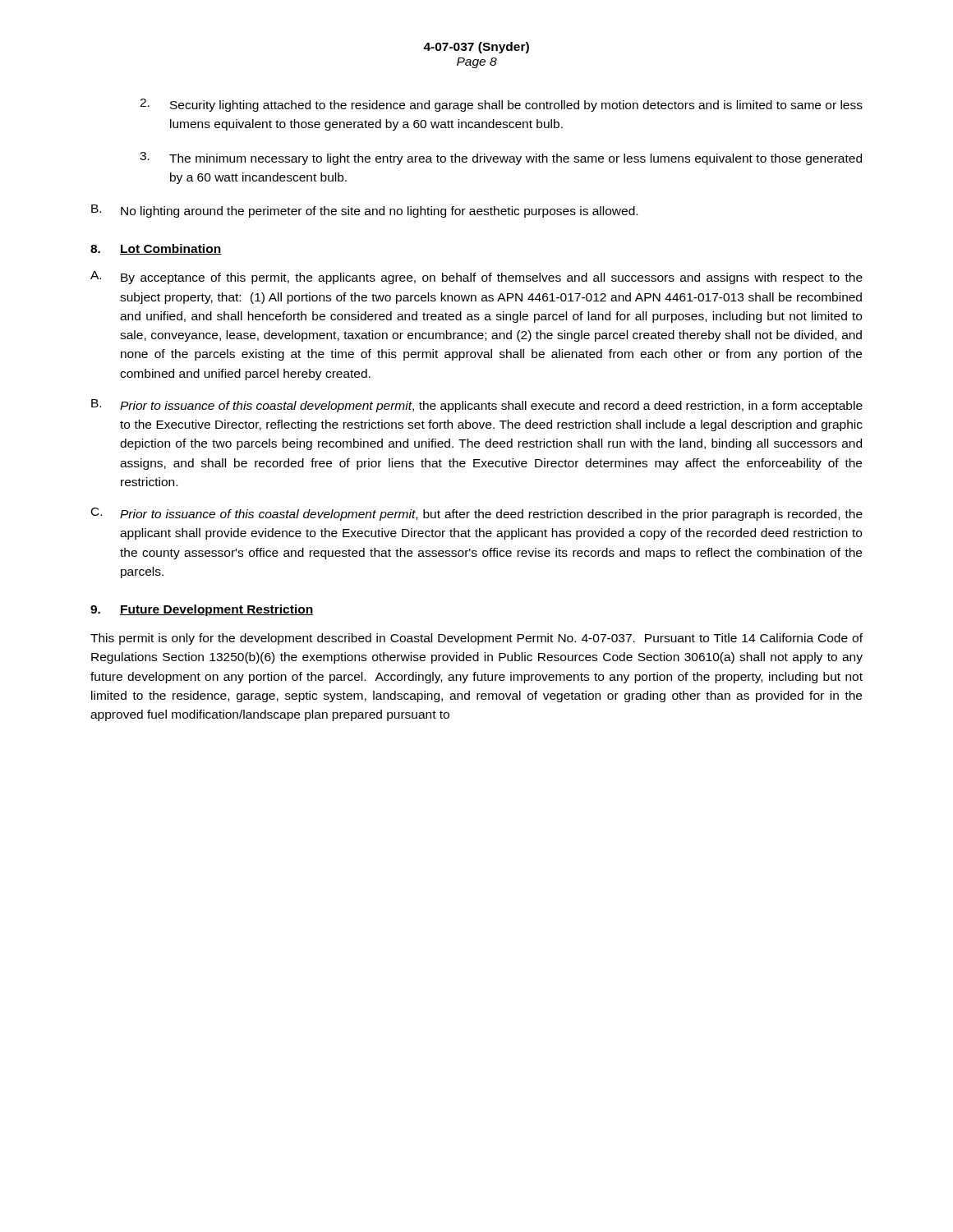Screen dimensions: 1232x953
Task: Click on the text block starting "3. The minimum necessary to light the entry"
Action: 501,167
